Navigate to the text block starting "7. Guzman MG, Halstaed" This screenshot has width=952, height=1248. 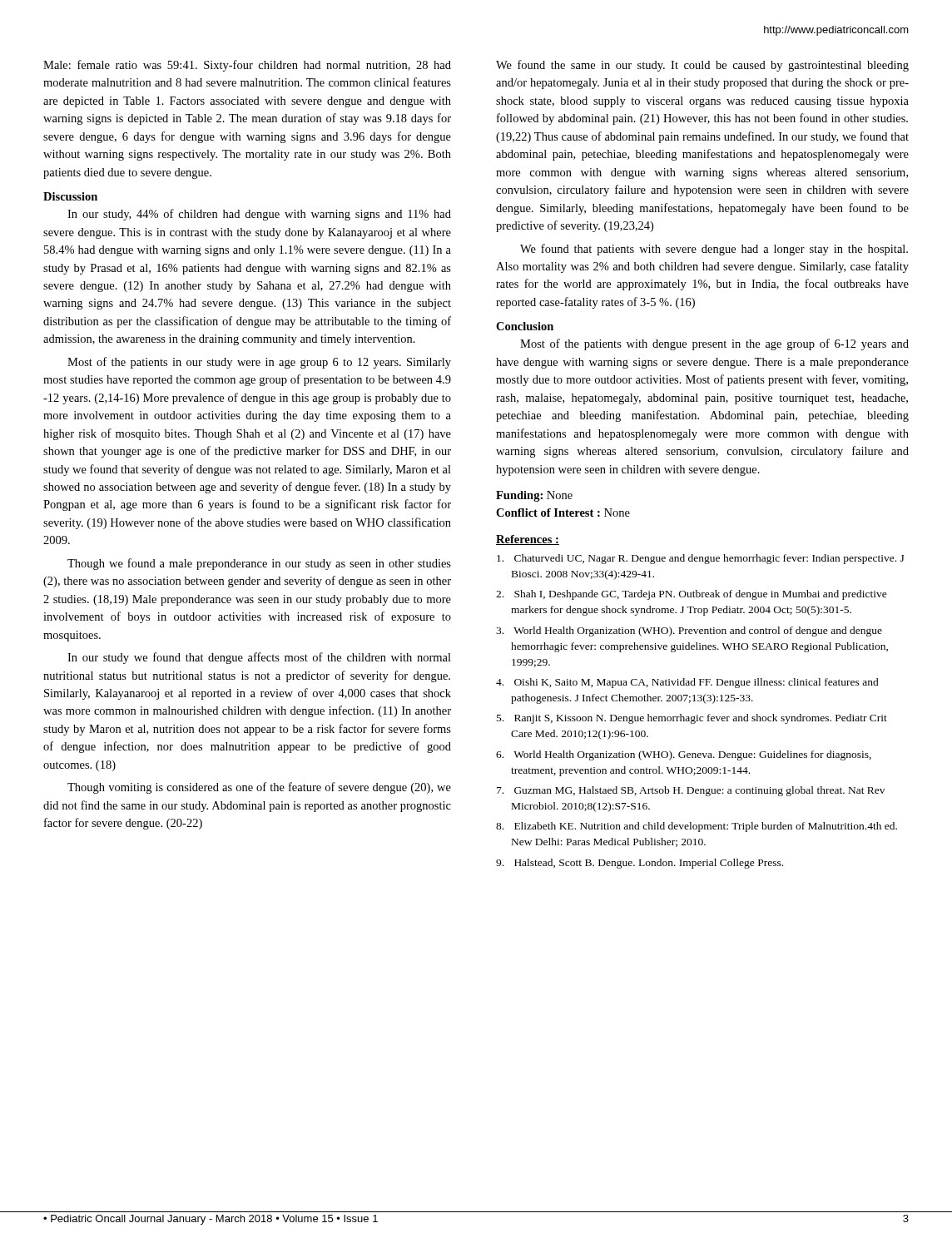702,798
